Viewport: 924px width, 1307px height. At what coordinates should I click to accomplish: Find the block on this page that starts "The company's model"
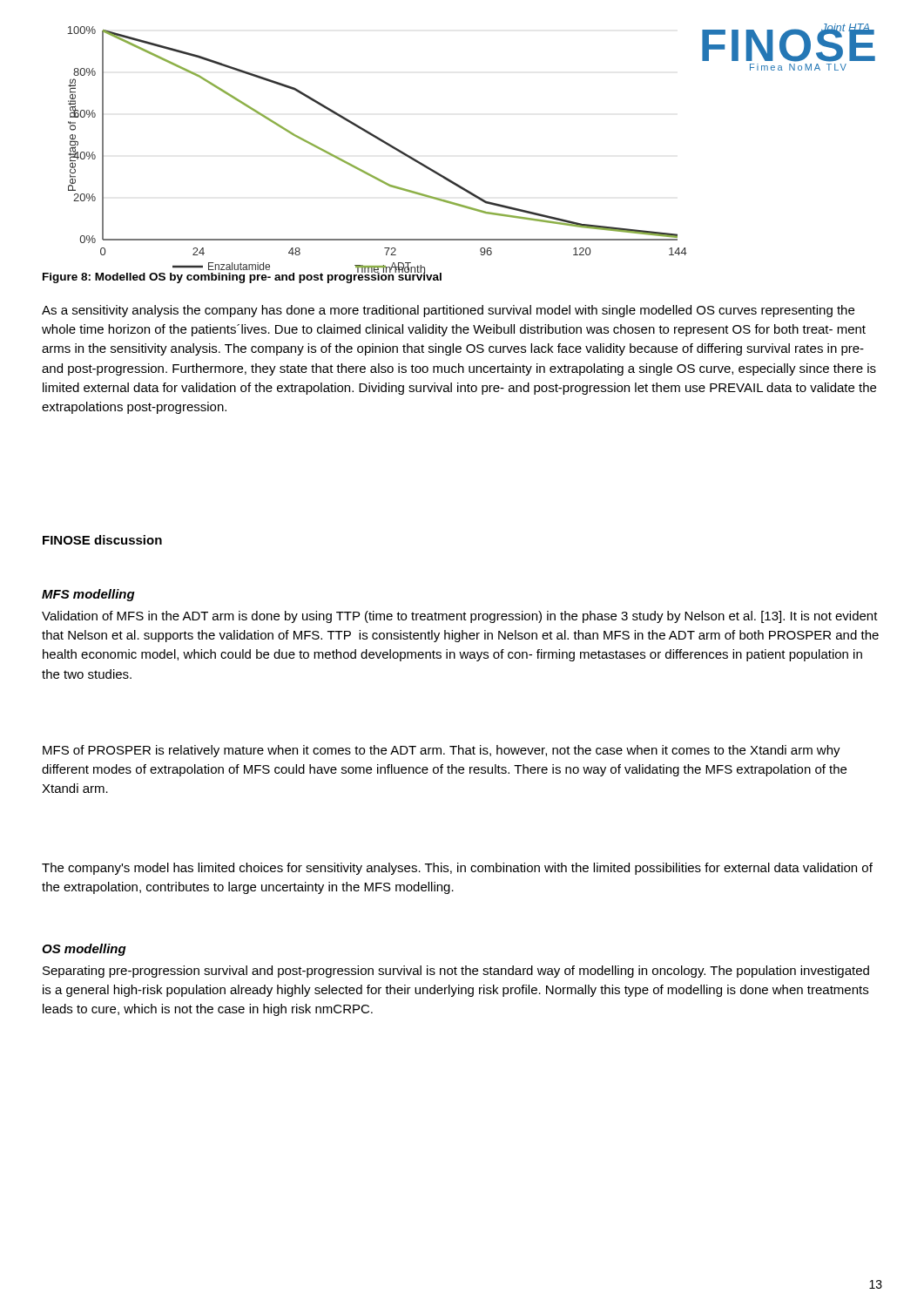[457, 877]
